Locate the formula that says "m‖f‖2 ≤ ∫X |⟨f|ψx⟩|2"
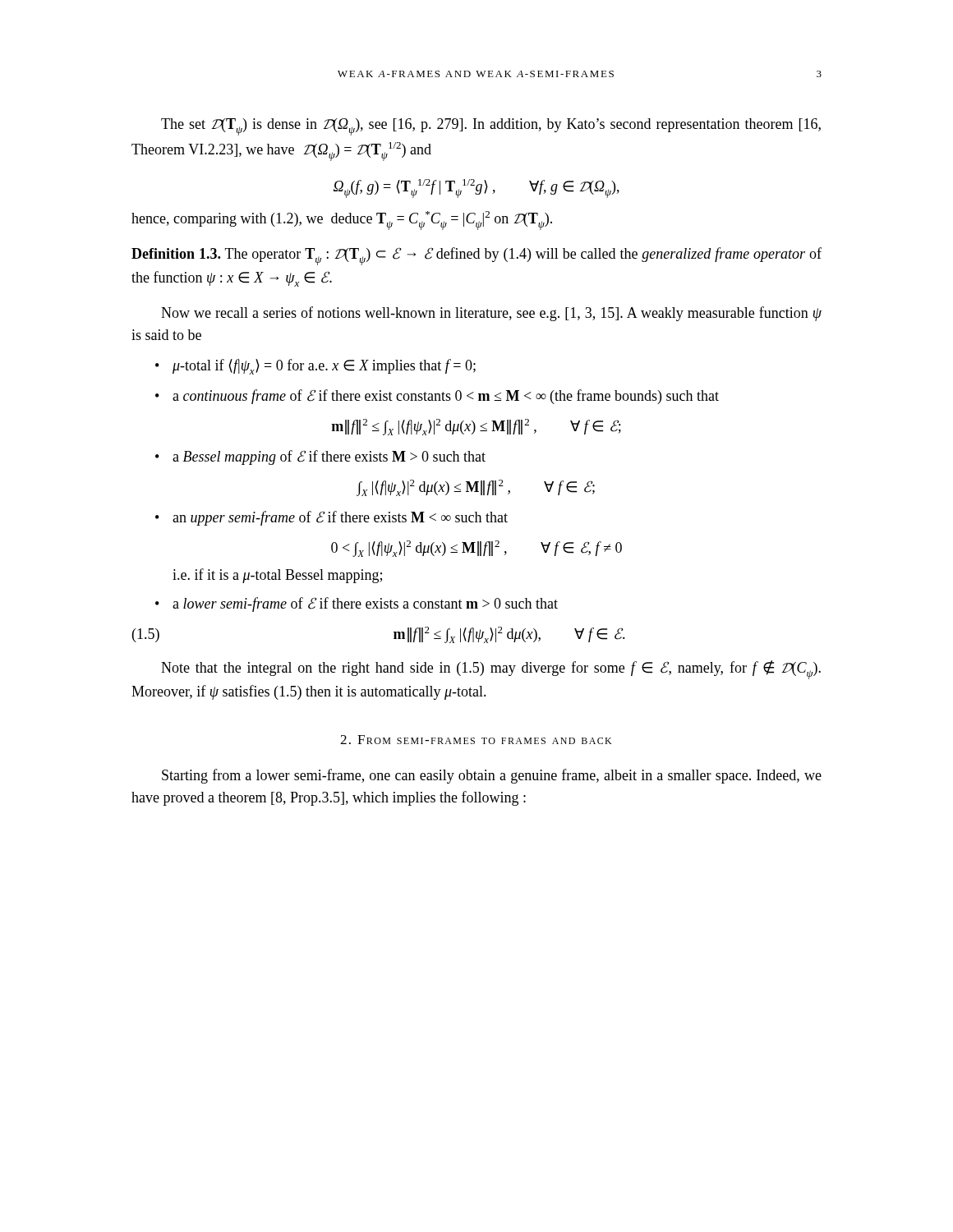Image resolution: width=953 pixels, height=1232 pixels. click(x=476, y=426)
